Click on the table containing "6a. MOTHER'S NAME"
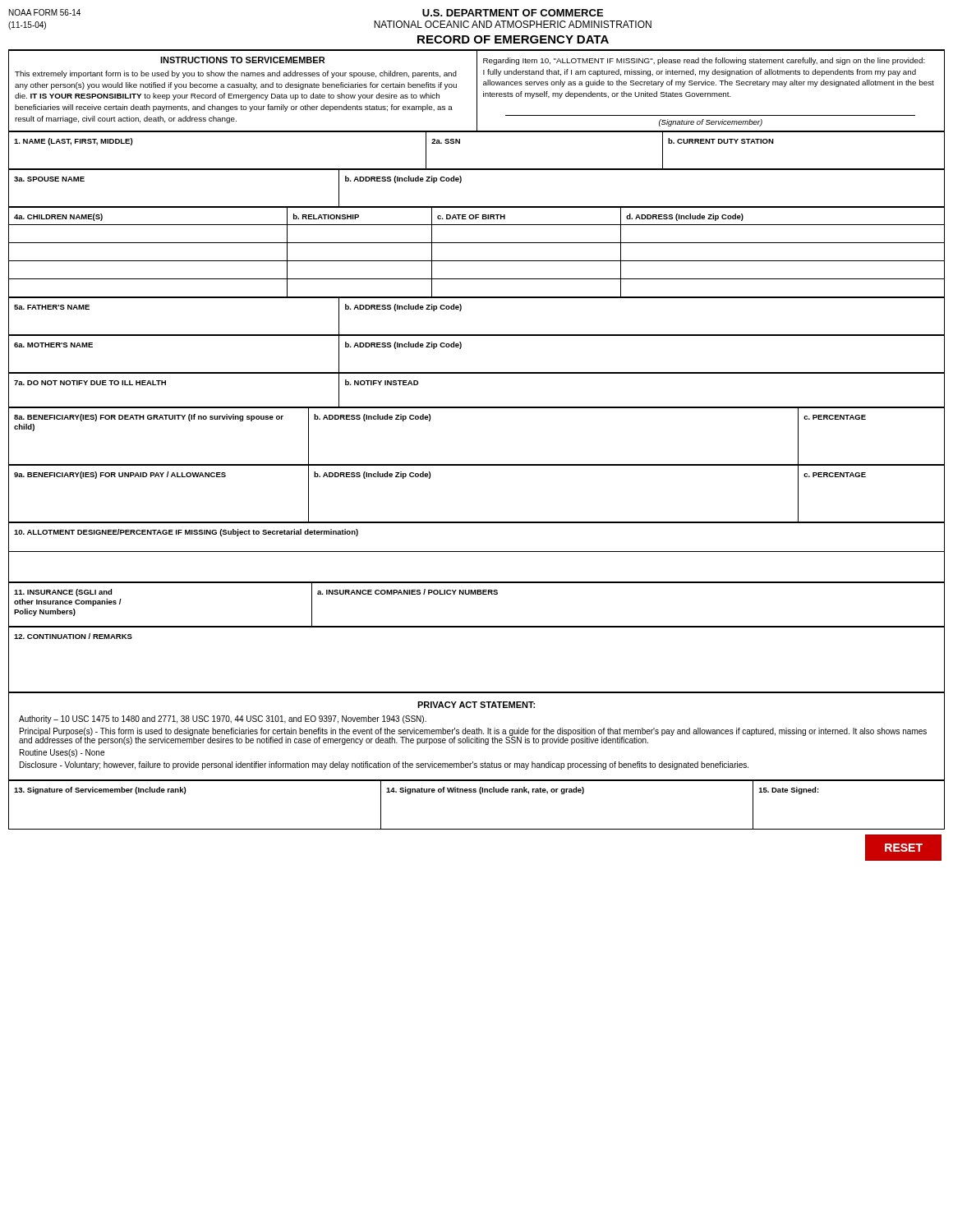 [476, 354]
